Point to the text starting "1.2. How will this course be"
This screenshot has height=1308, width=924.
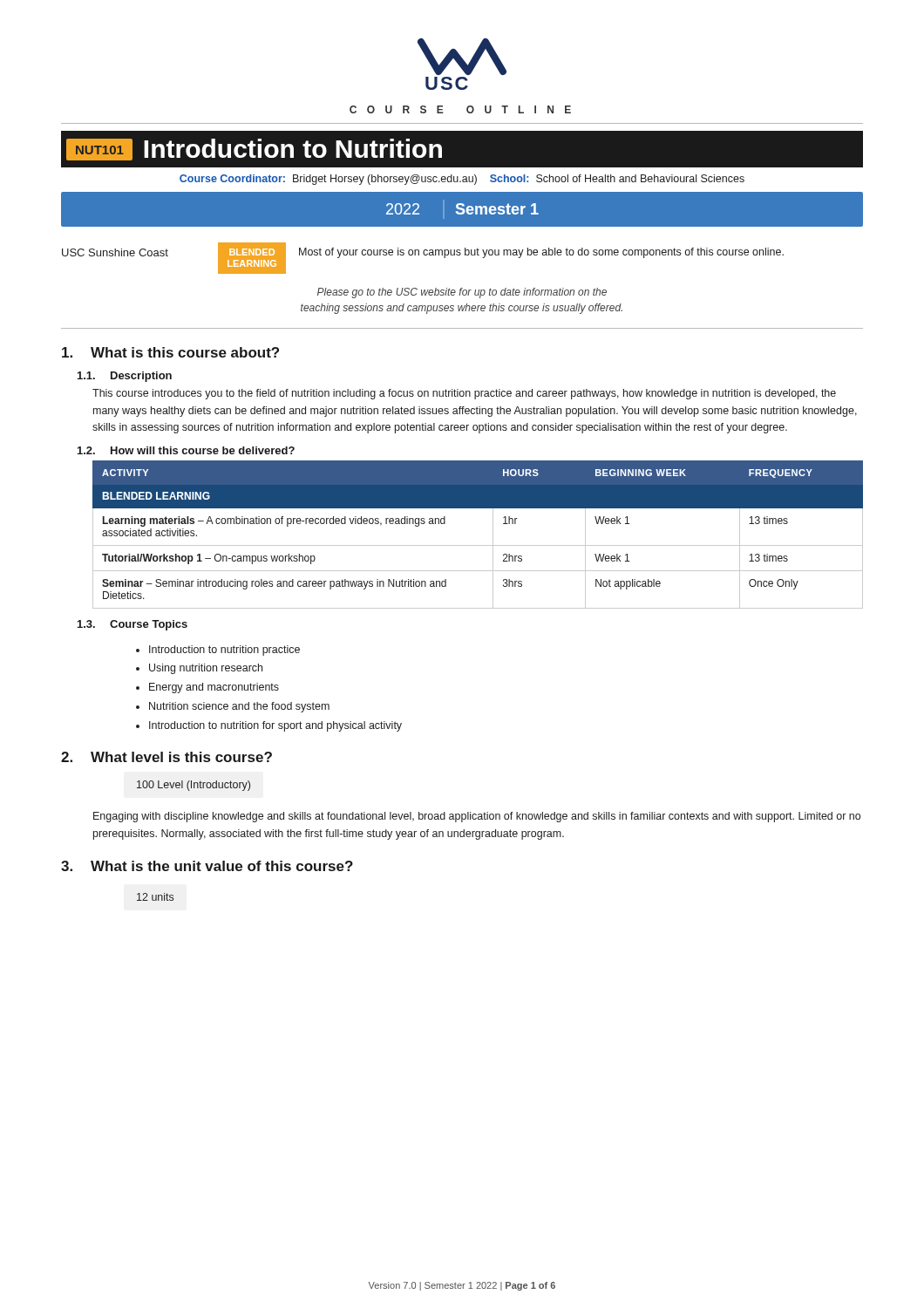click(186, 450)
